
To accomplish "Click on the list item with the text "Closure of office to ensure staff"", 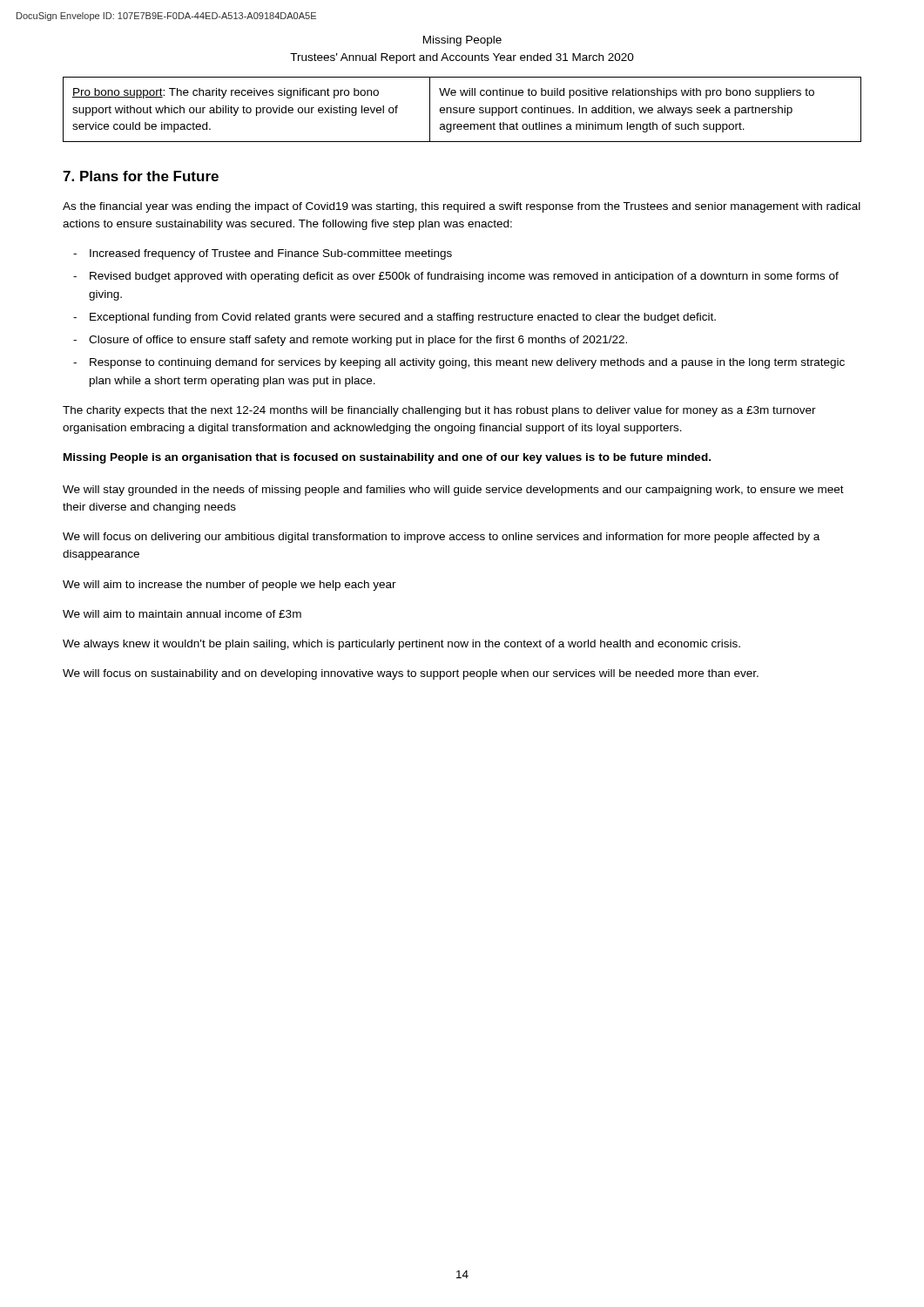I will [x=359, y=340].
